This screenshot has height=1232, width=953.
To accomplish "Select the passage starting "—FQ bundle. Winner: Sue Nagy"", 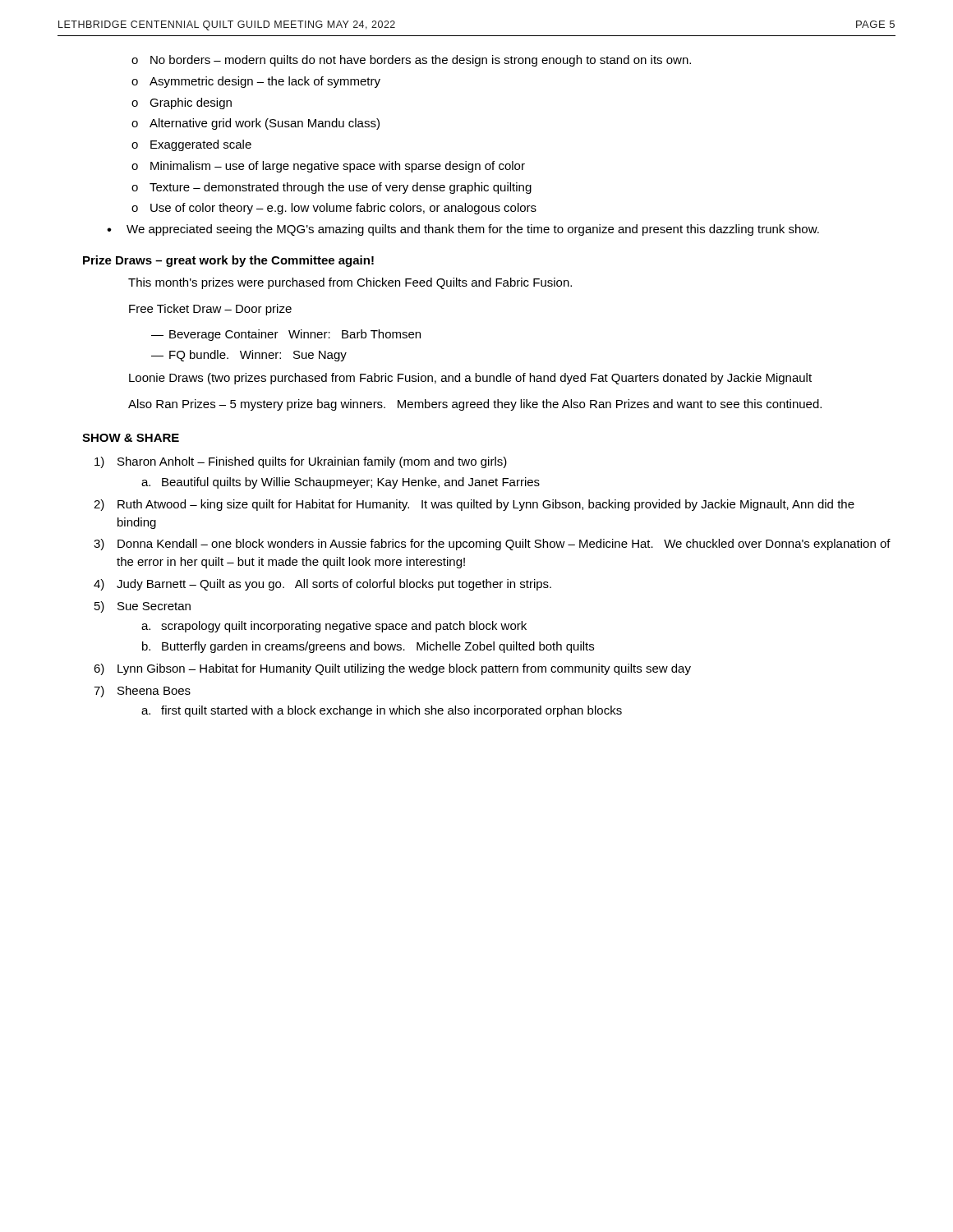I will tap(249, 355).
